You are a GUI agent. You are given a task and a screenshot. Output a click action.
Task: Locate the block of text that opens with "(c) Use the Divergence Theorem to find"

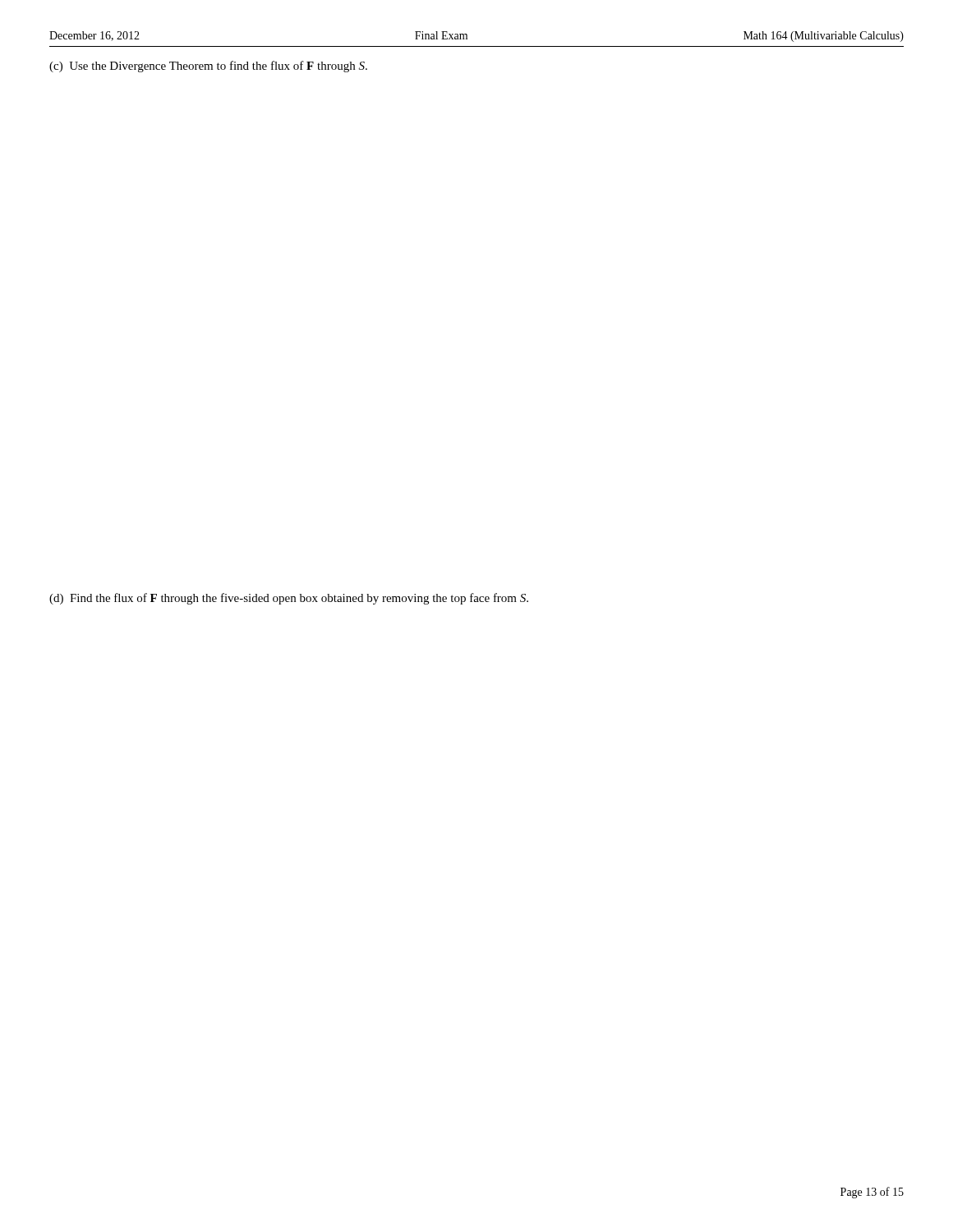click(x=209, y=66)
